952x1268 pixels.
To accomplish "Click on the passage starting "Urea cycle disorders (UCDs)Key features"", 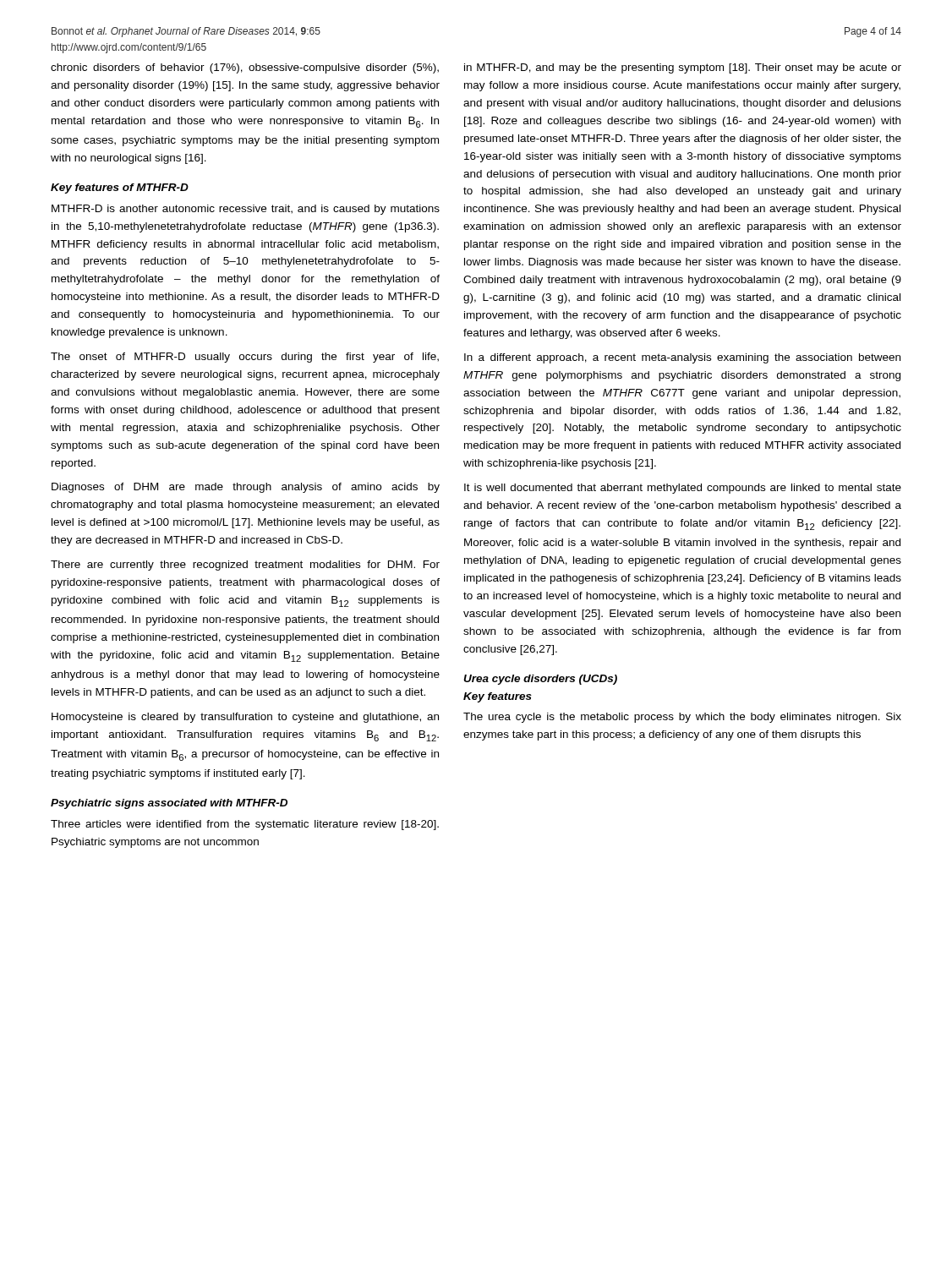I will [540, 687].
